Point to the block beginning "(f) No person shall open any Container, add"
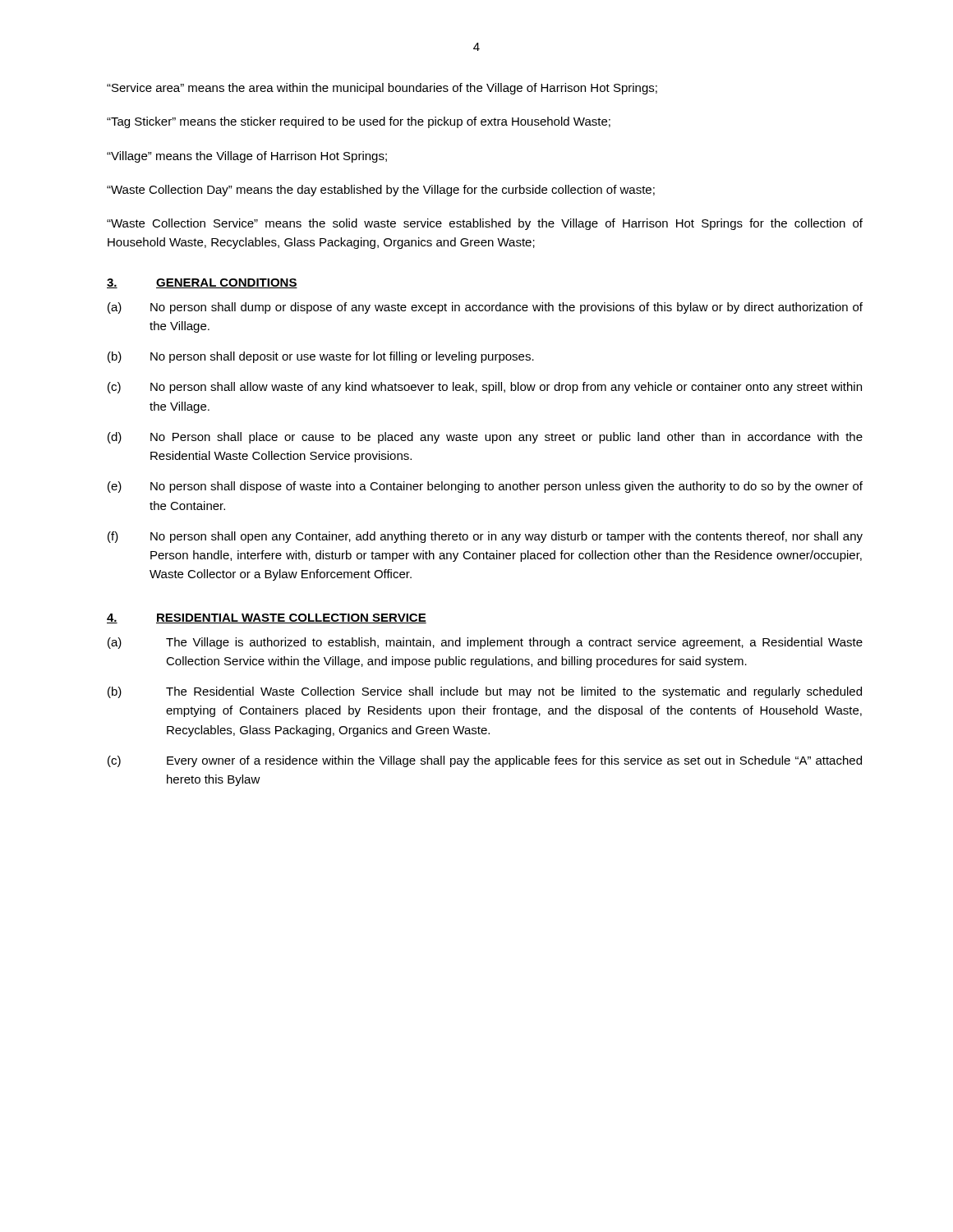The height and width of the screenshot is (1232, 953). pyautogui.click(x=485, y=555)
